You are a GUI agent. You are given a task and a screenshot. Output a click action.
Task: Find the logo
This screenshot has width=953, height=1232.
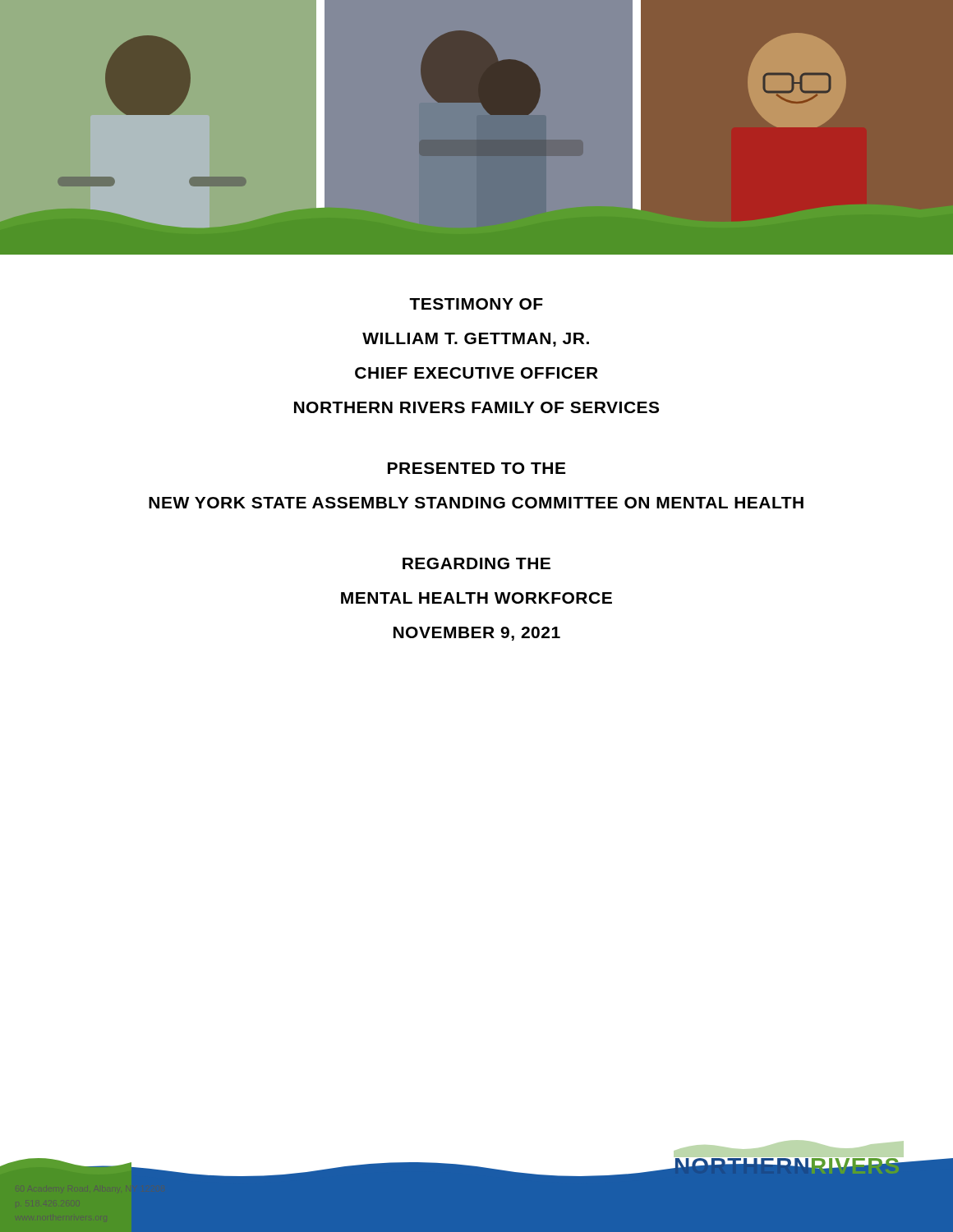pyautogui.click(x=789, y=1159)
